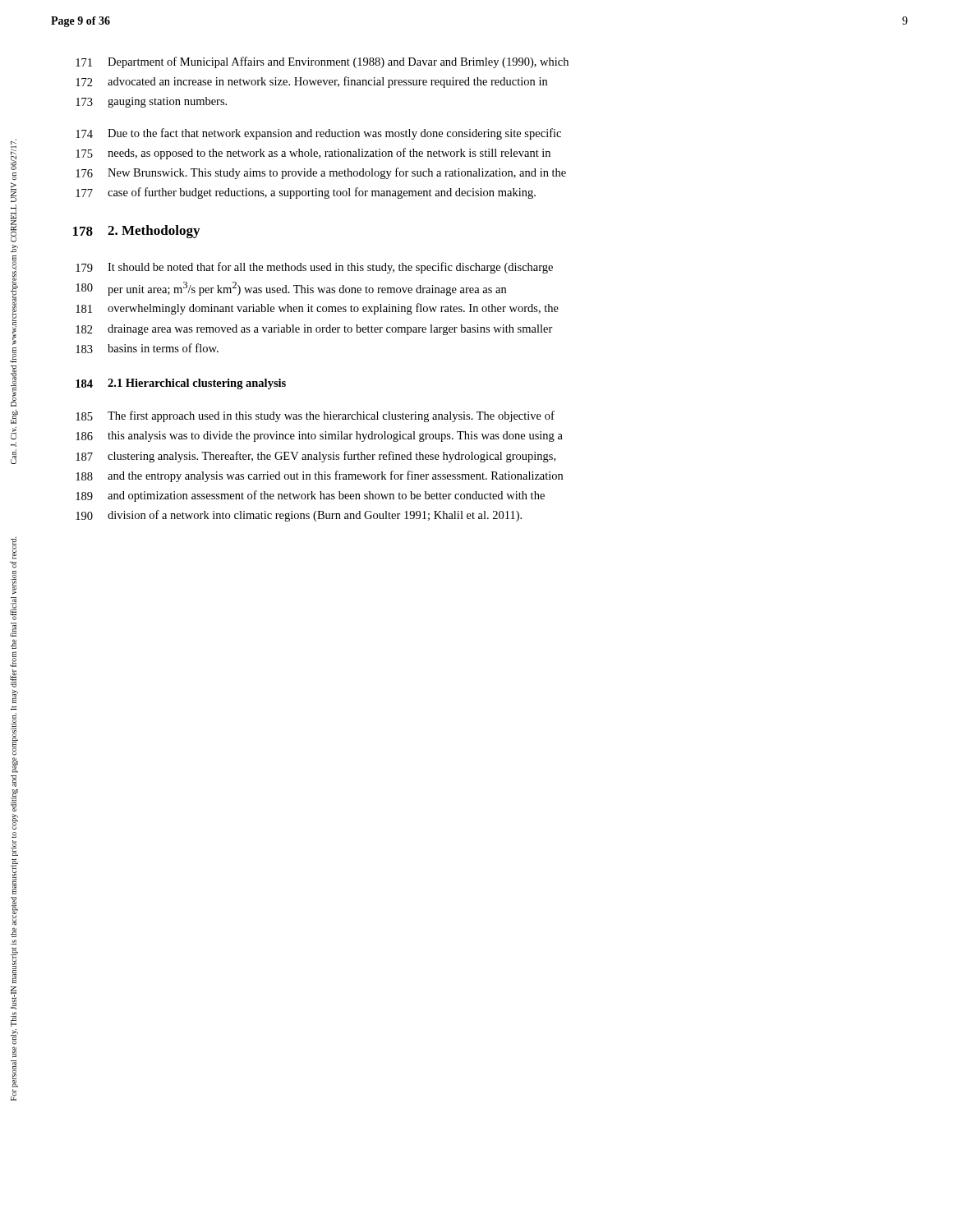This screenshot has width=953, height=1232.
Task: Click on the text block that says "187 clustering analysis. Thereafter, the"
Action: tap(482, 456)
